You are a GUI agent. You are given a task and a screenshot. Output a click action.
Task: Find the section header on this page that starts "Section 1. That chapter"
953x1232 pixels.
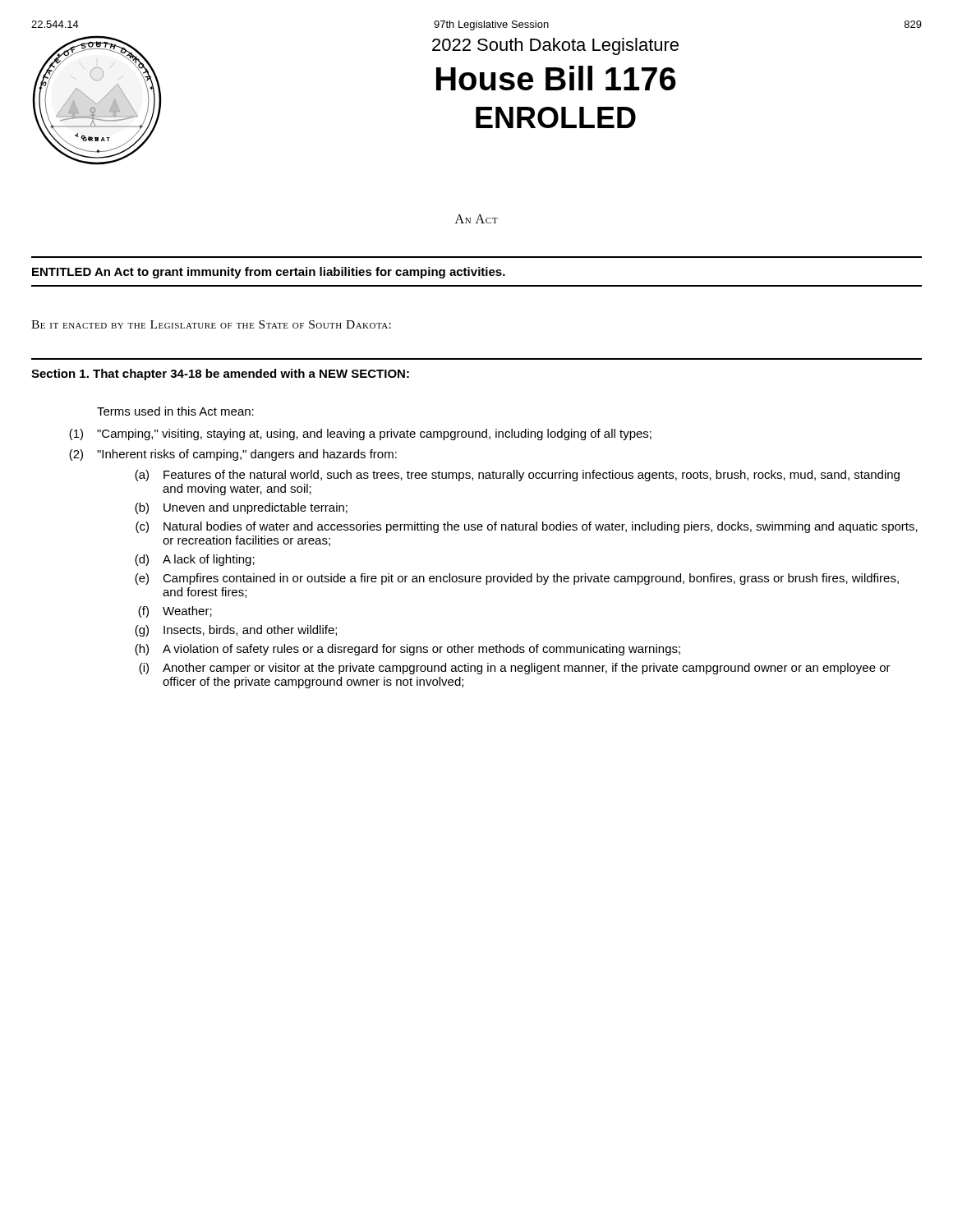(x=221, y=373)
